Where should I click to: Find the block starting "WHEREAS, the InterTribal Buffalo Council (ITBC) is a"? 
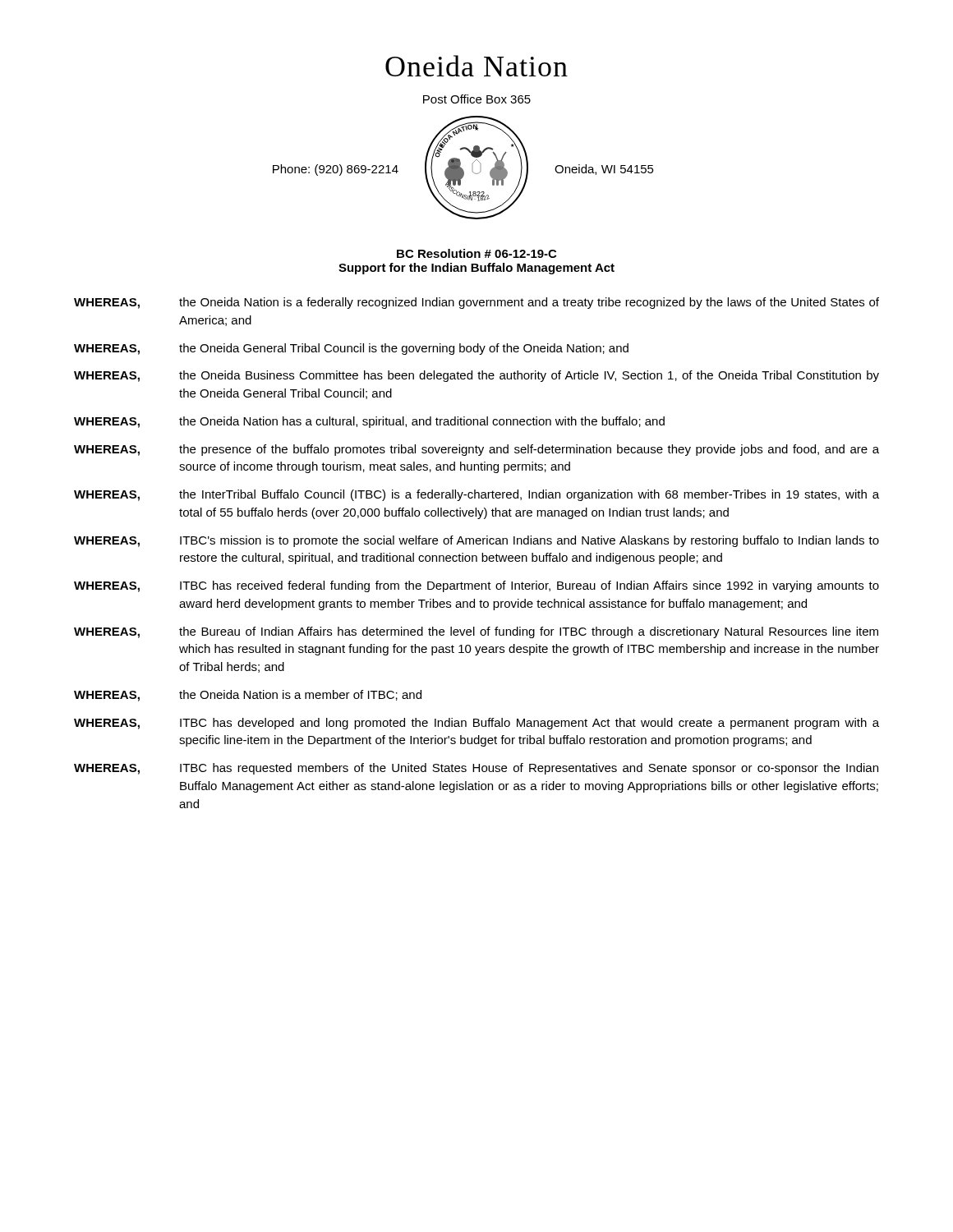coord(476,504)
